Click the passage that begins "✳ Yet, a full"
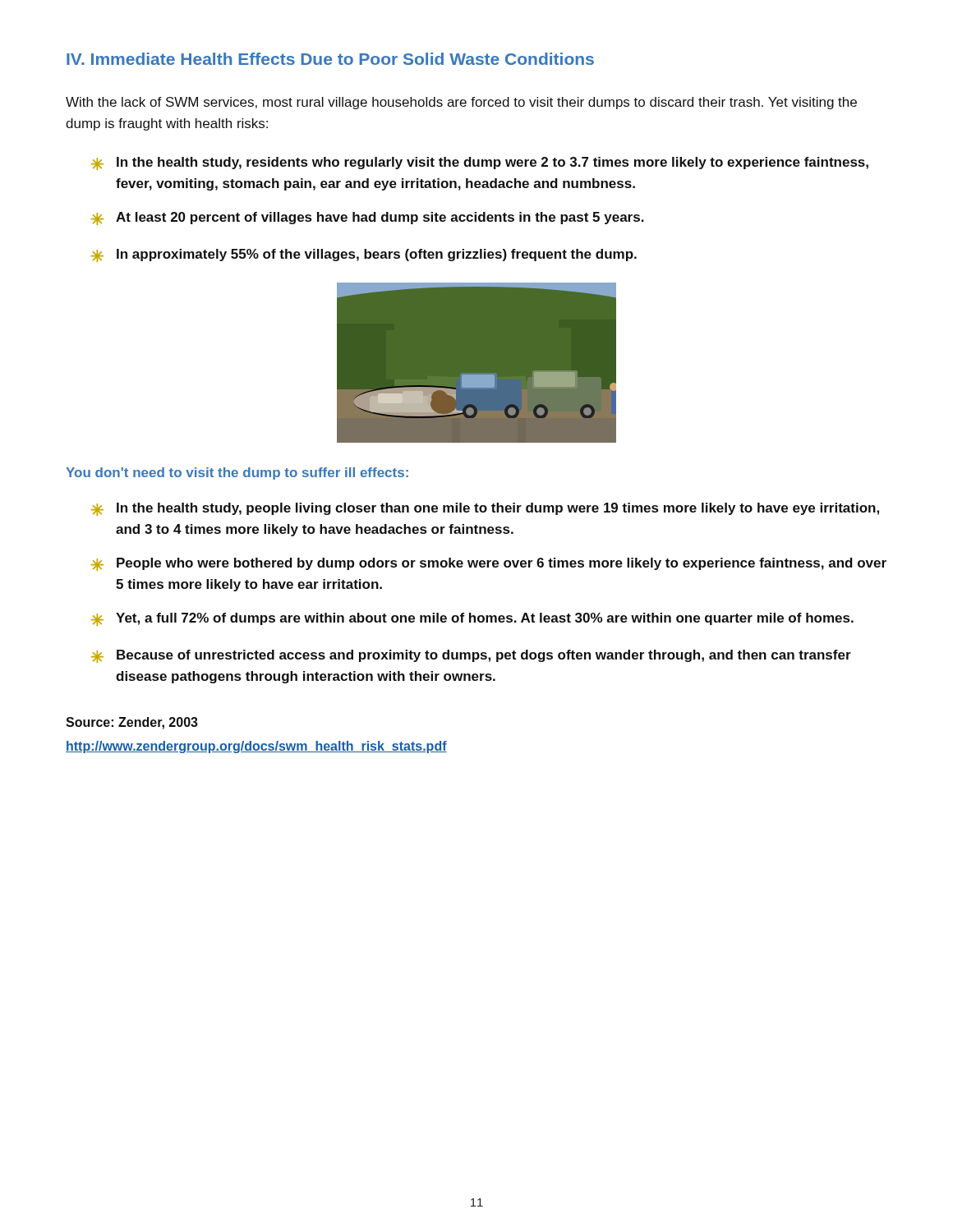Screen dimensions: 1232x953 [x=472, y=620]
